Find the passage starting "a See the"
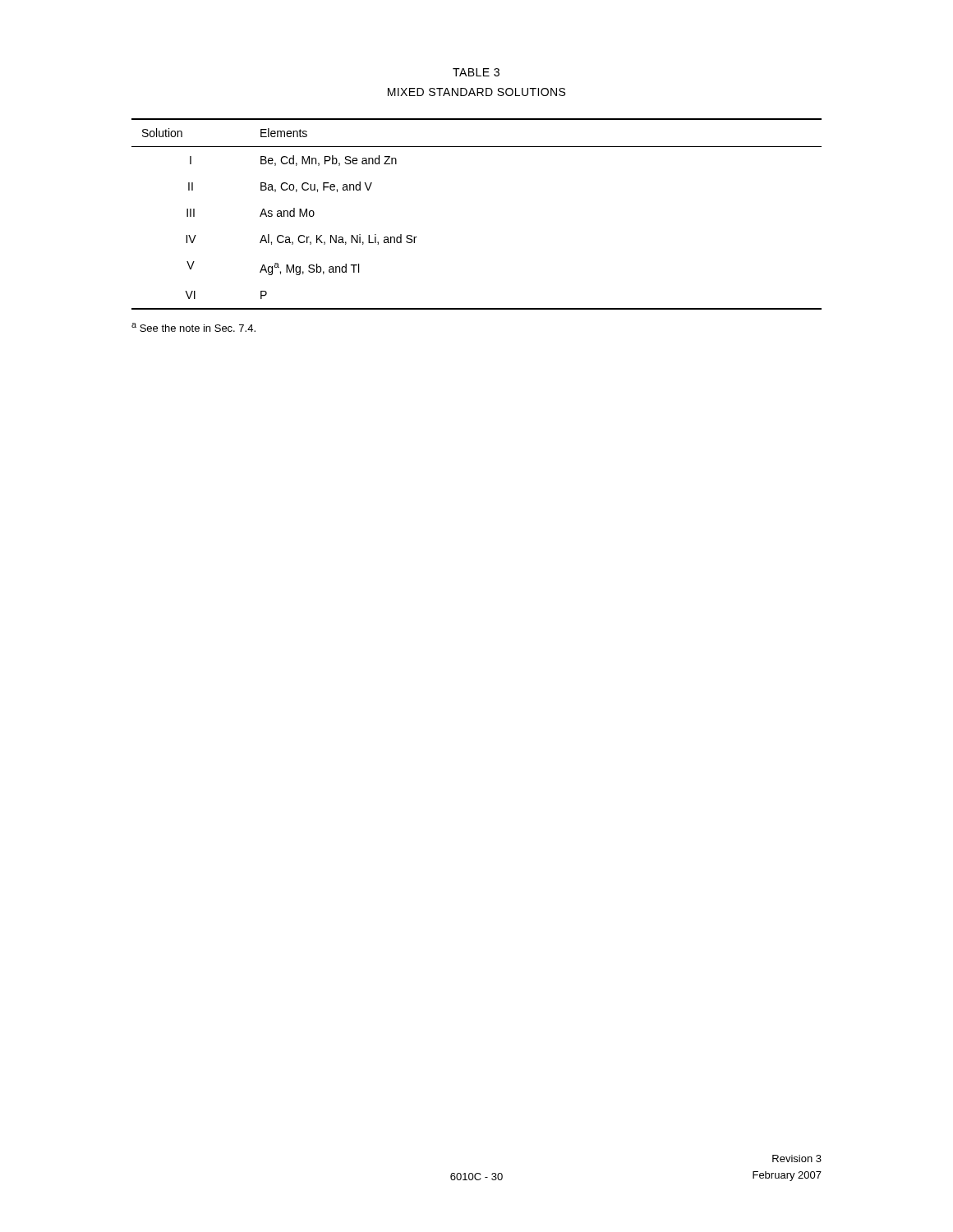This screenshot has width=953, height=1232. click(194, 327)
